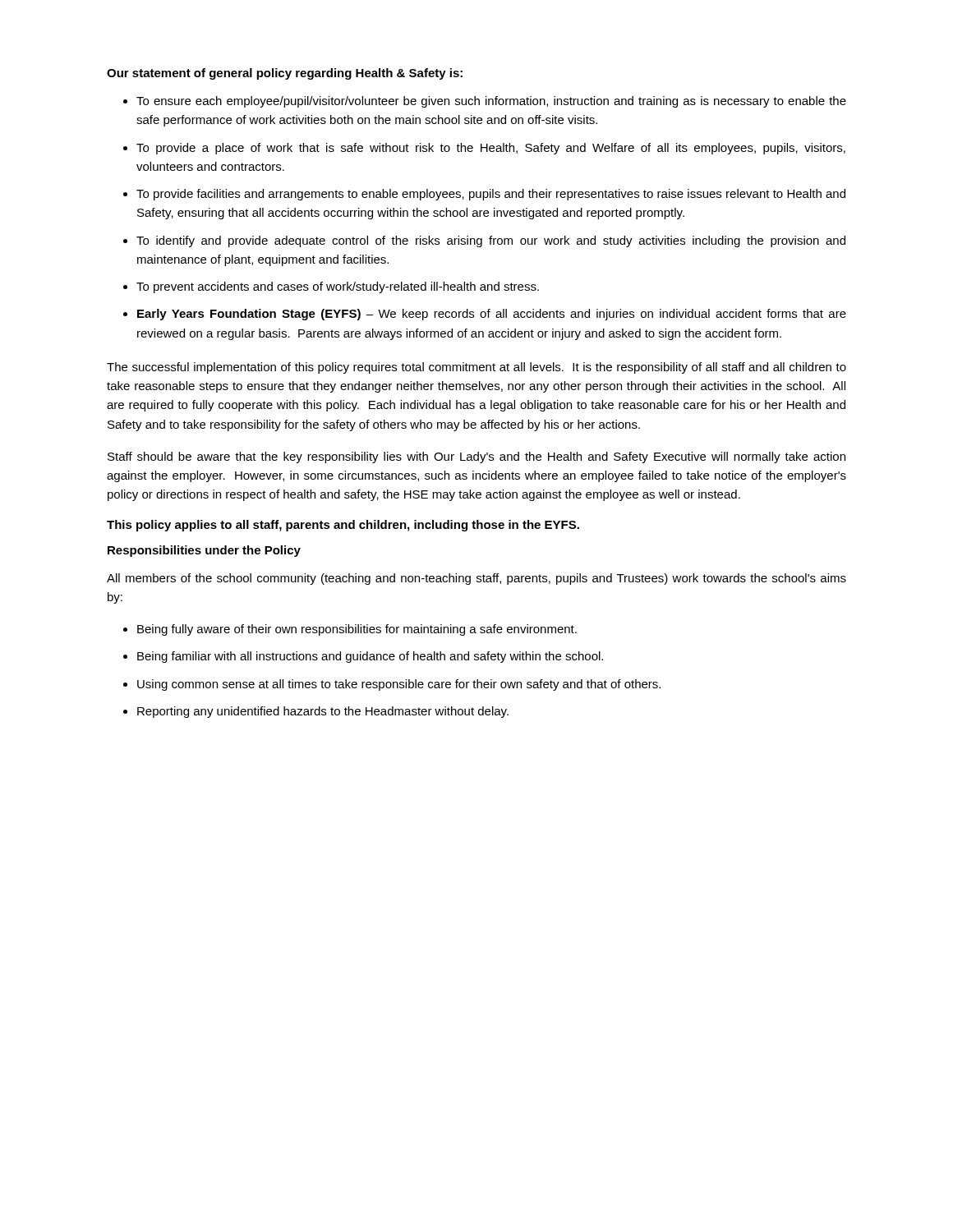The width and height of the screenshot is (953, 1232).
Task: Click on the text starting "Being fully aware of"
Action: click(x=357, y=629)
